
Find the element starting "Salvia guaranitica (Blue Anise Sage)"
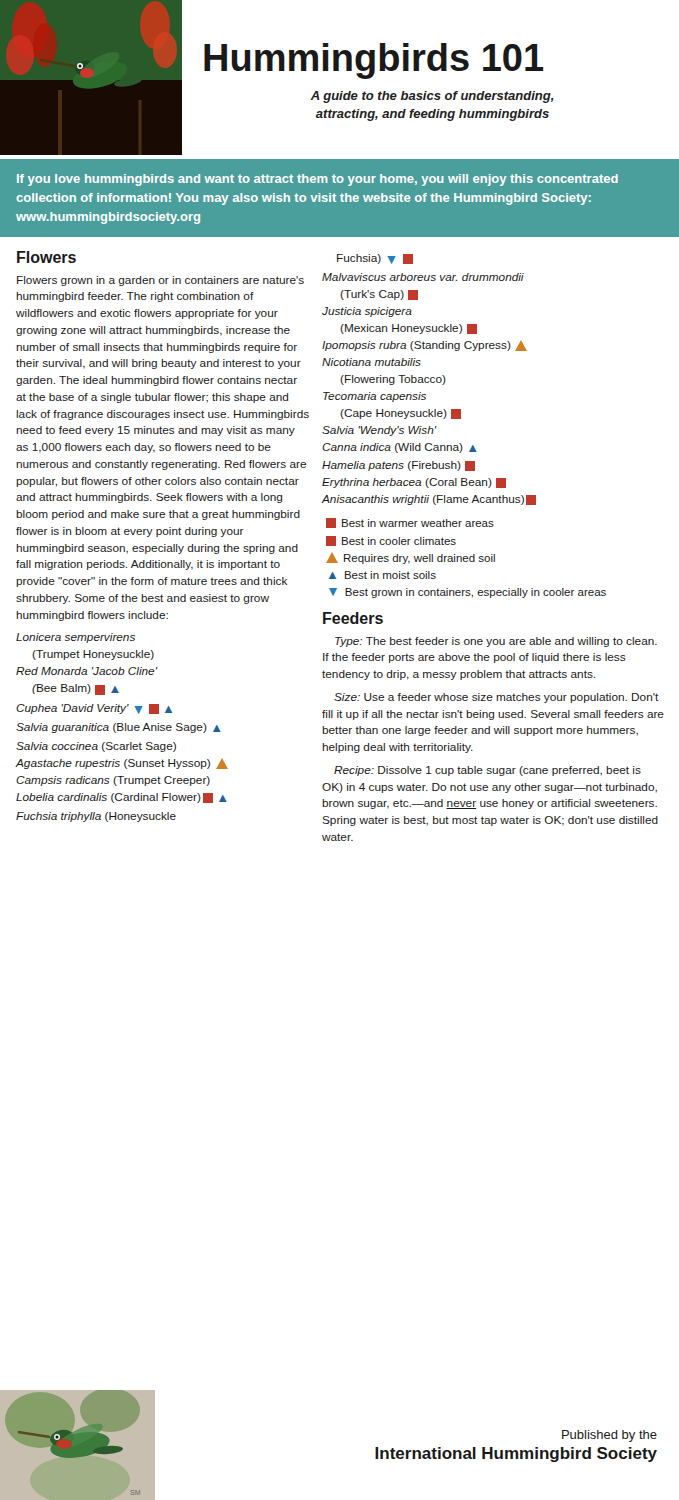120,728
